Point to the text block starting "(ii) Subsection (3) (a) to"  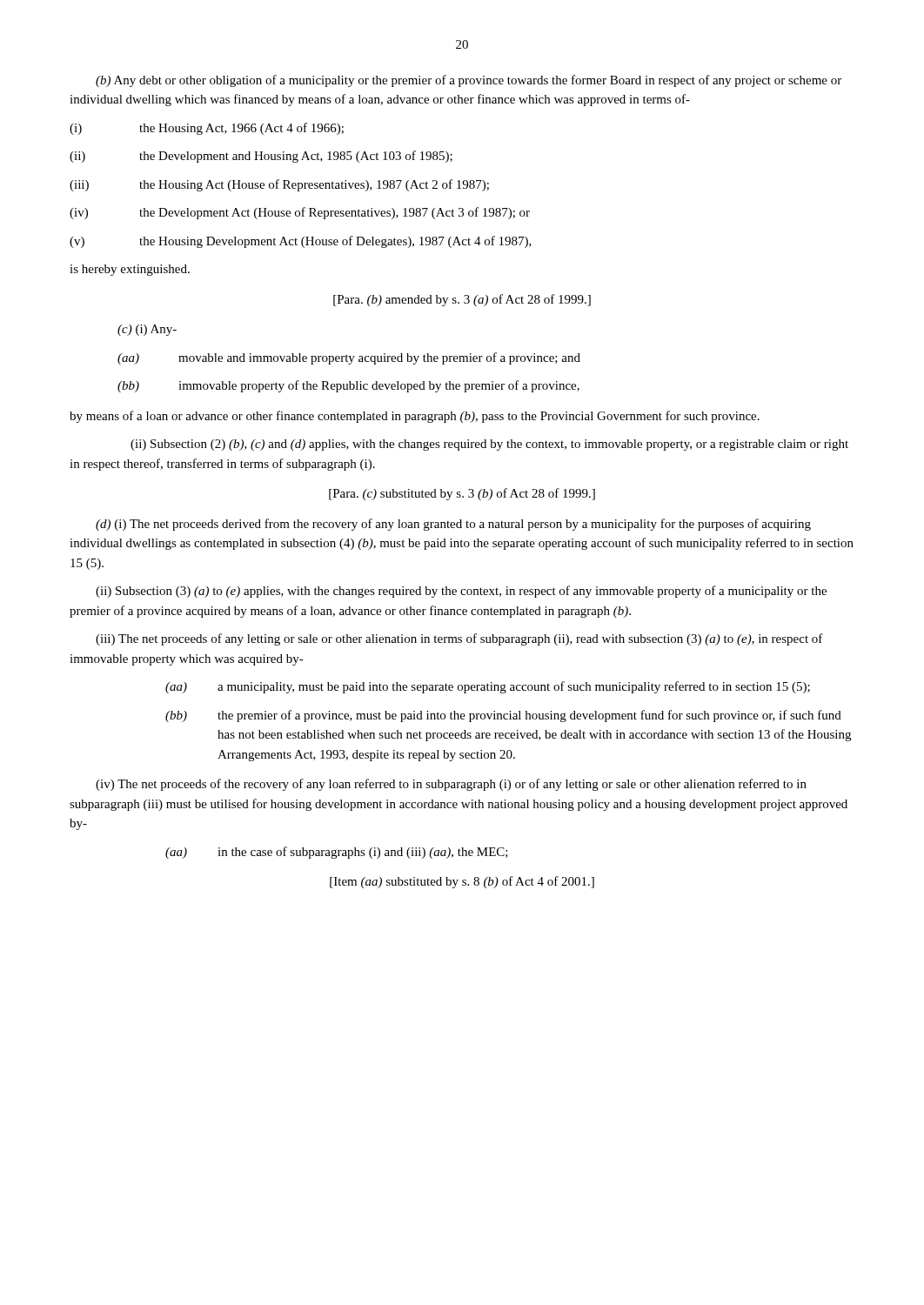pos(448,600)
